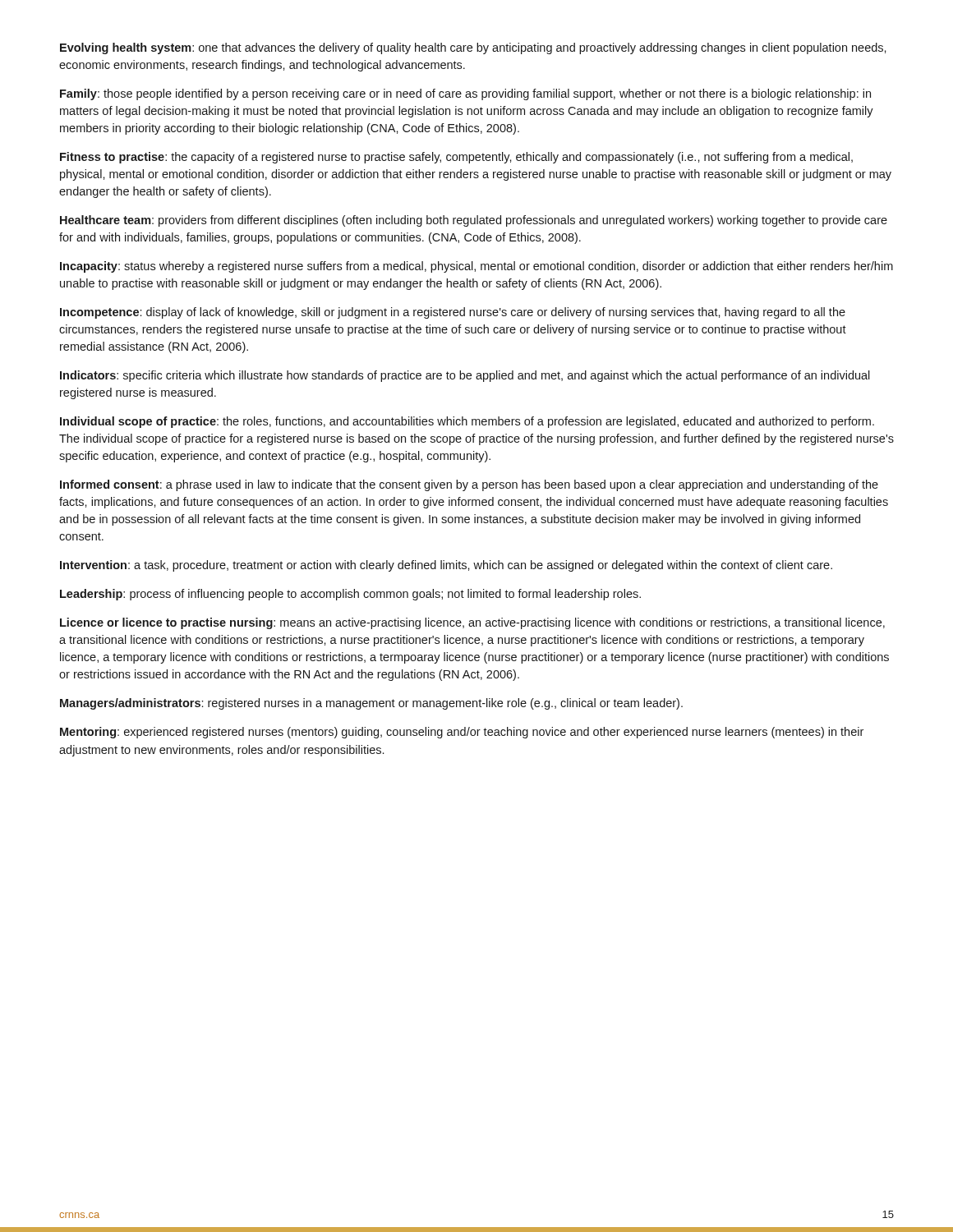Point to the text starting "Intervention: a task, procedure, treatment or action"
The image size is (953, 1232).
coord(446,565)
